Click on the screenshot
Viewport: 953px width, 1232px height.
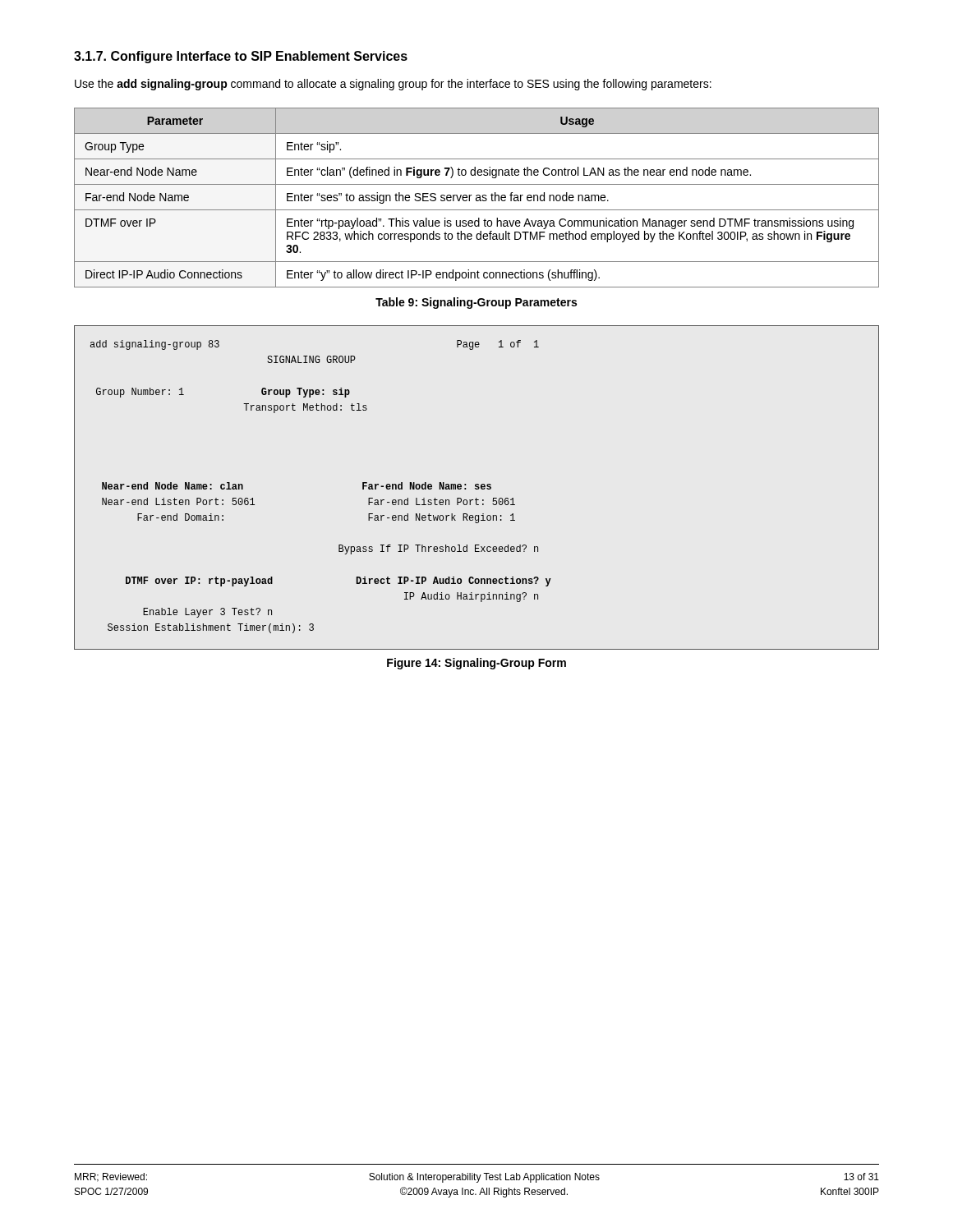[x=476, y=487]
